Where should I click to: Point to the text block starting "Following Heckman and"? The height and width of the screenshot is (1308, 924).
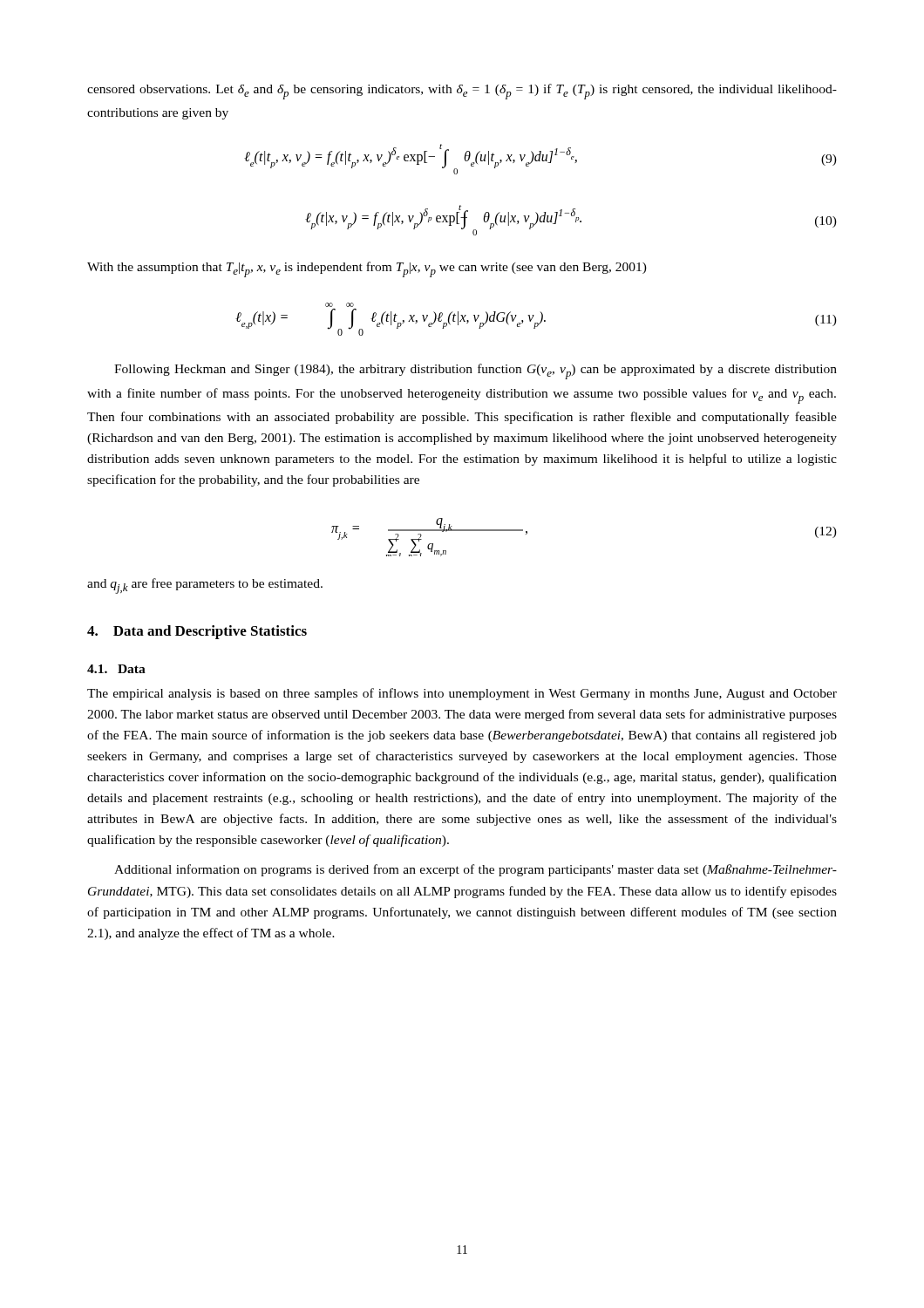pyautogui.click(x=462, y=424)
